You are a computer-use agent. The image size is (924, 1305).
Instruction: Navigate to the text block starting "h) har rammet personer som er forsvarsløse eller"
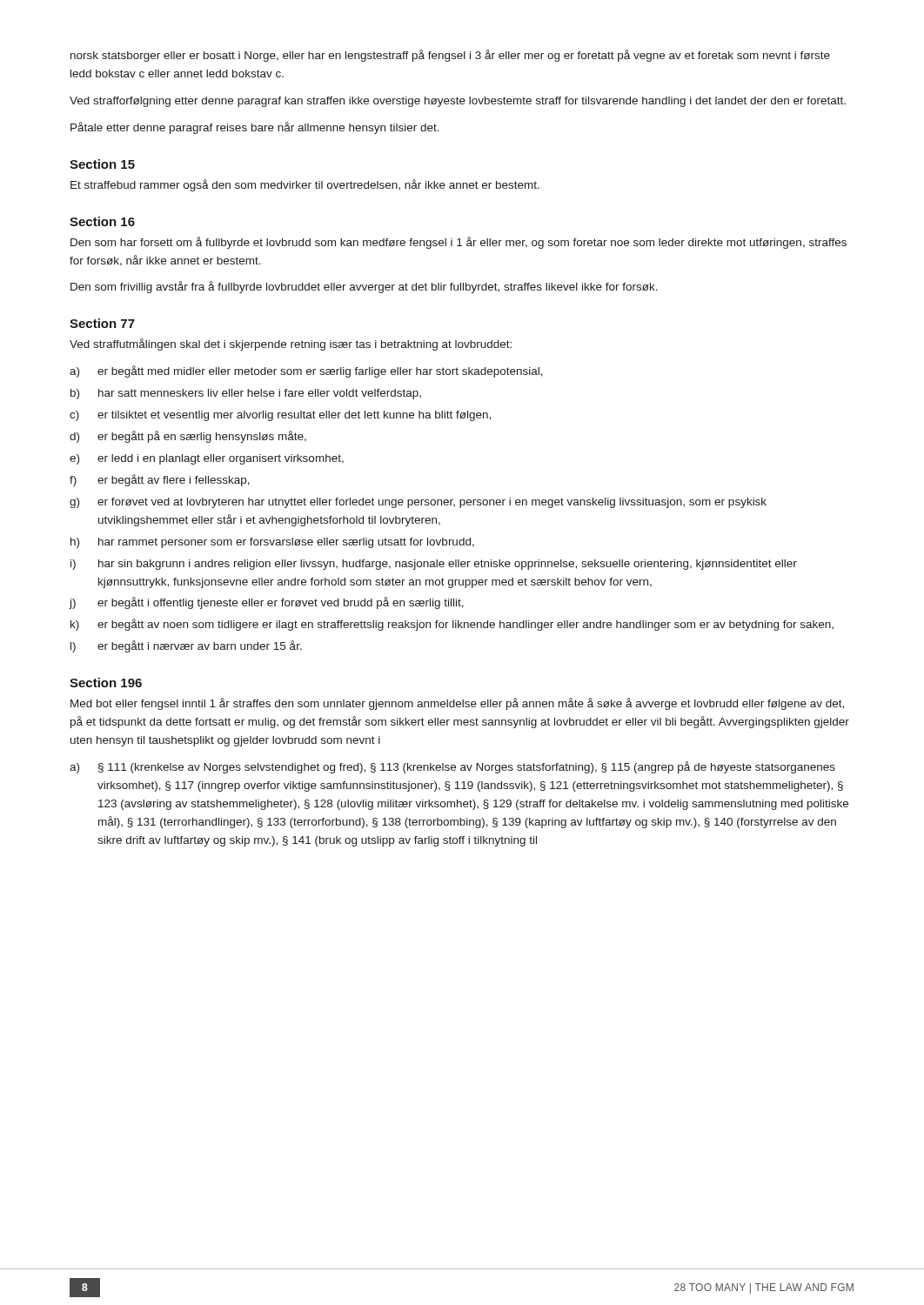coord(462,542)
